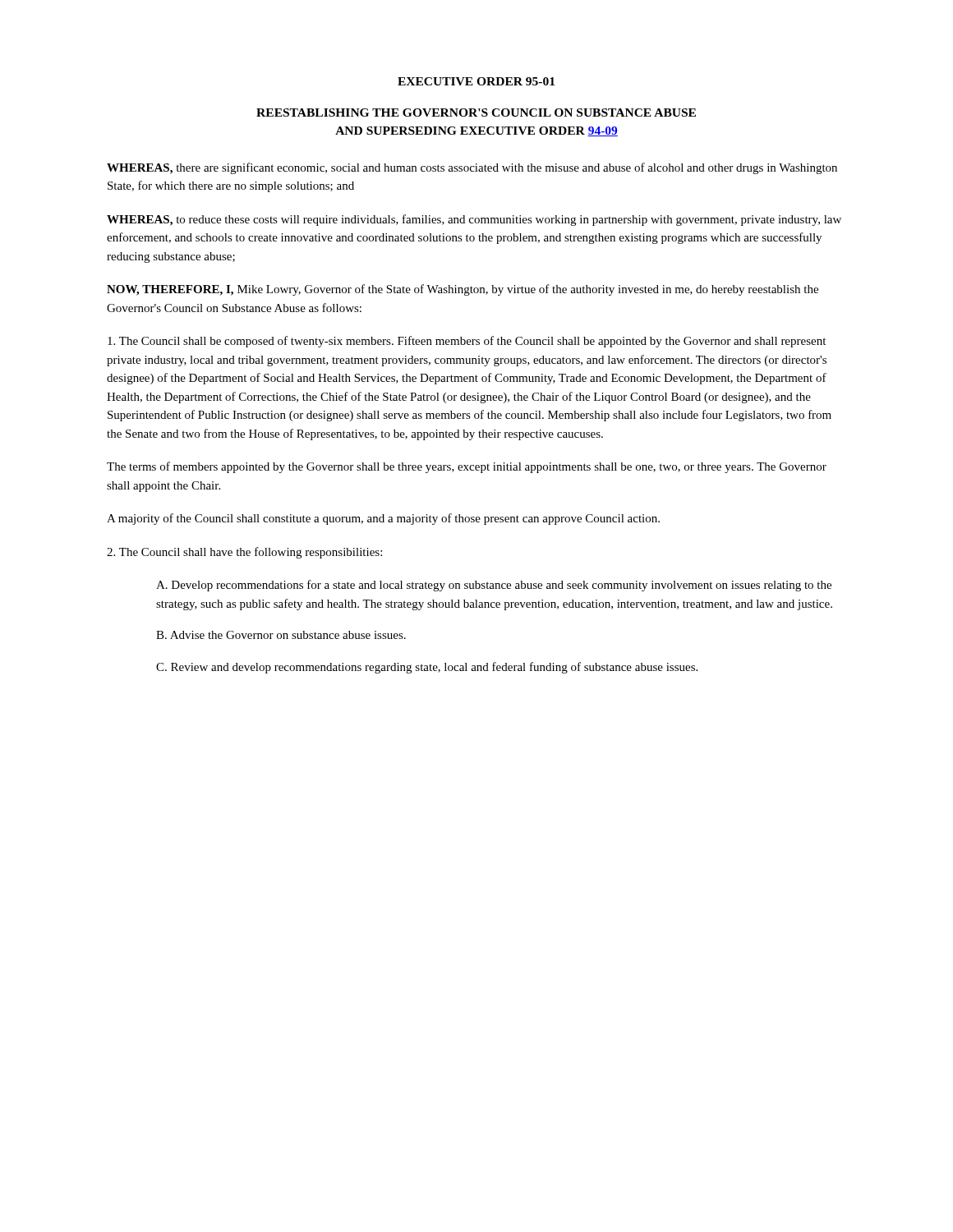Locate the text "The Council shall have the following responsibilities:"
The image size is (953, 1232).
coord(245,552)
